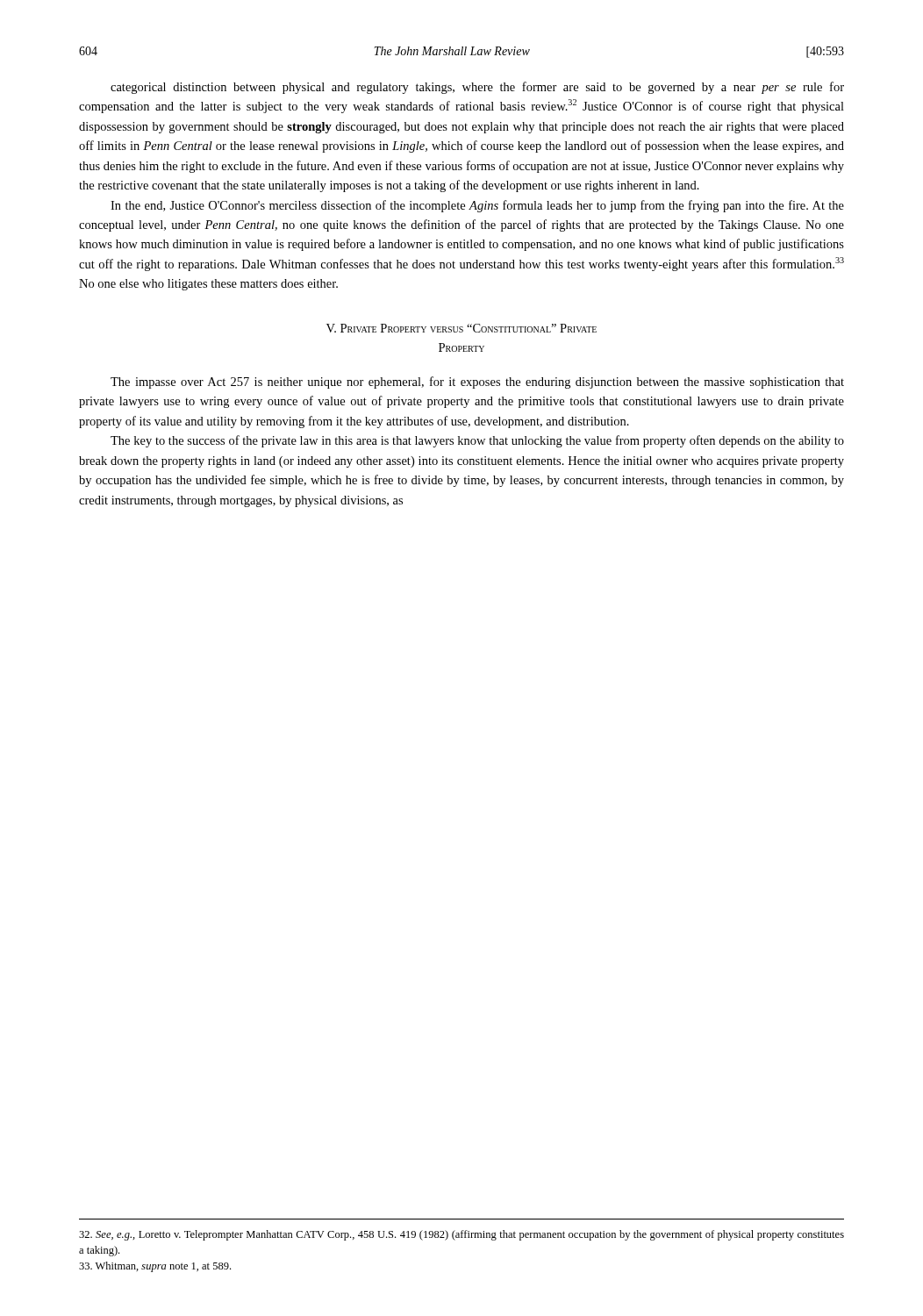Find the block on this page that starts "categorical distinction between physical and regulatory takings,"

point(462,136)
